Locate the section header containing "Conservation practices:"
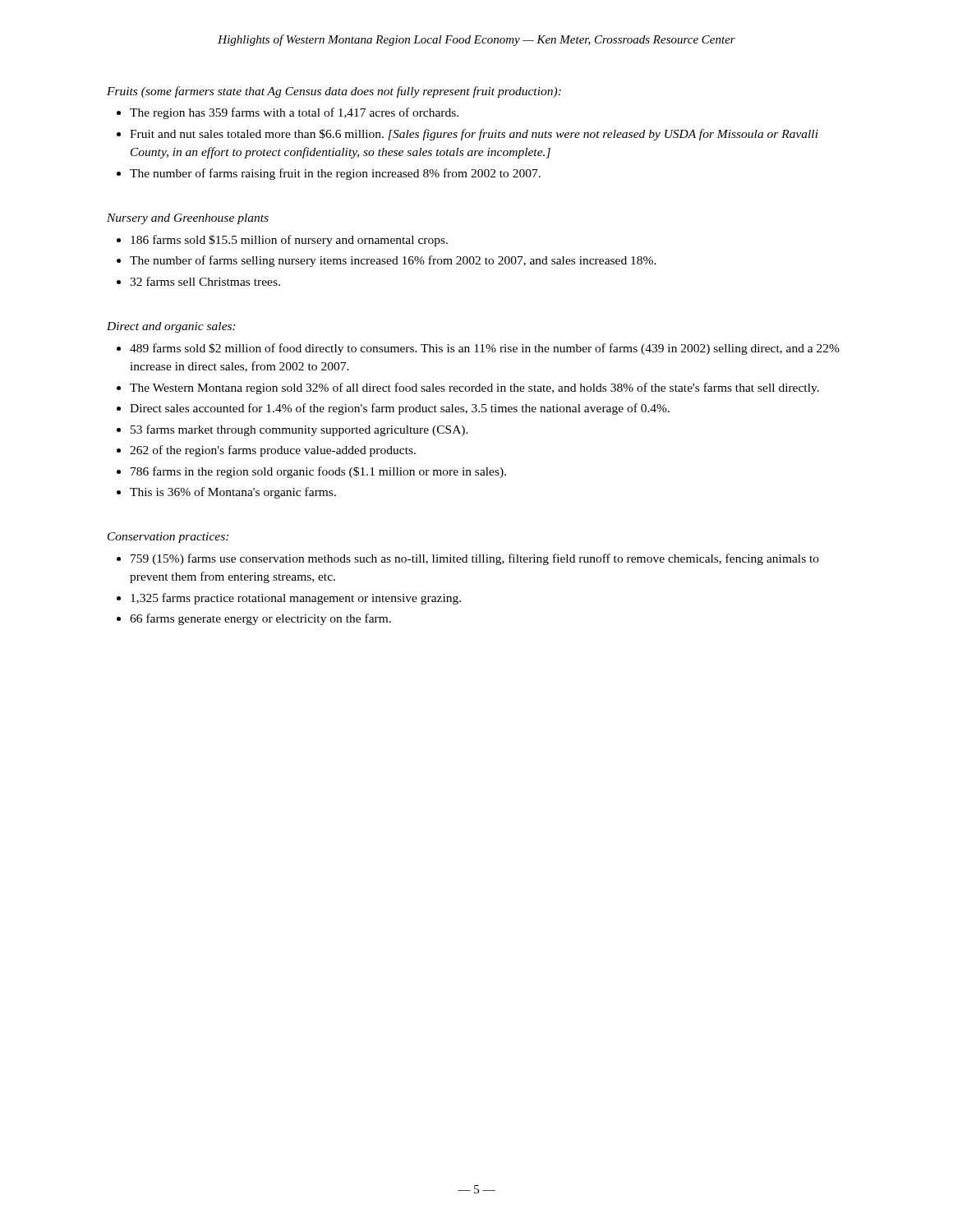 pos(168,536)
